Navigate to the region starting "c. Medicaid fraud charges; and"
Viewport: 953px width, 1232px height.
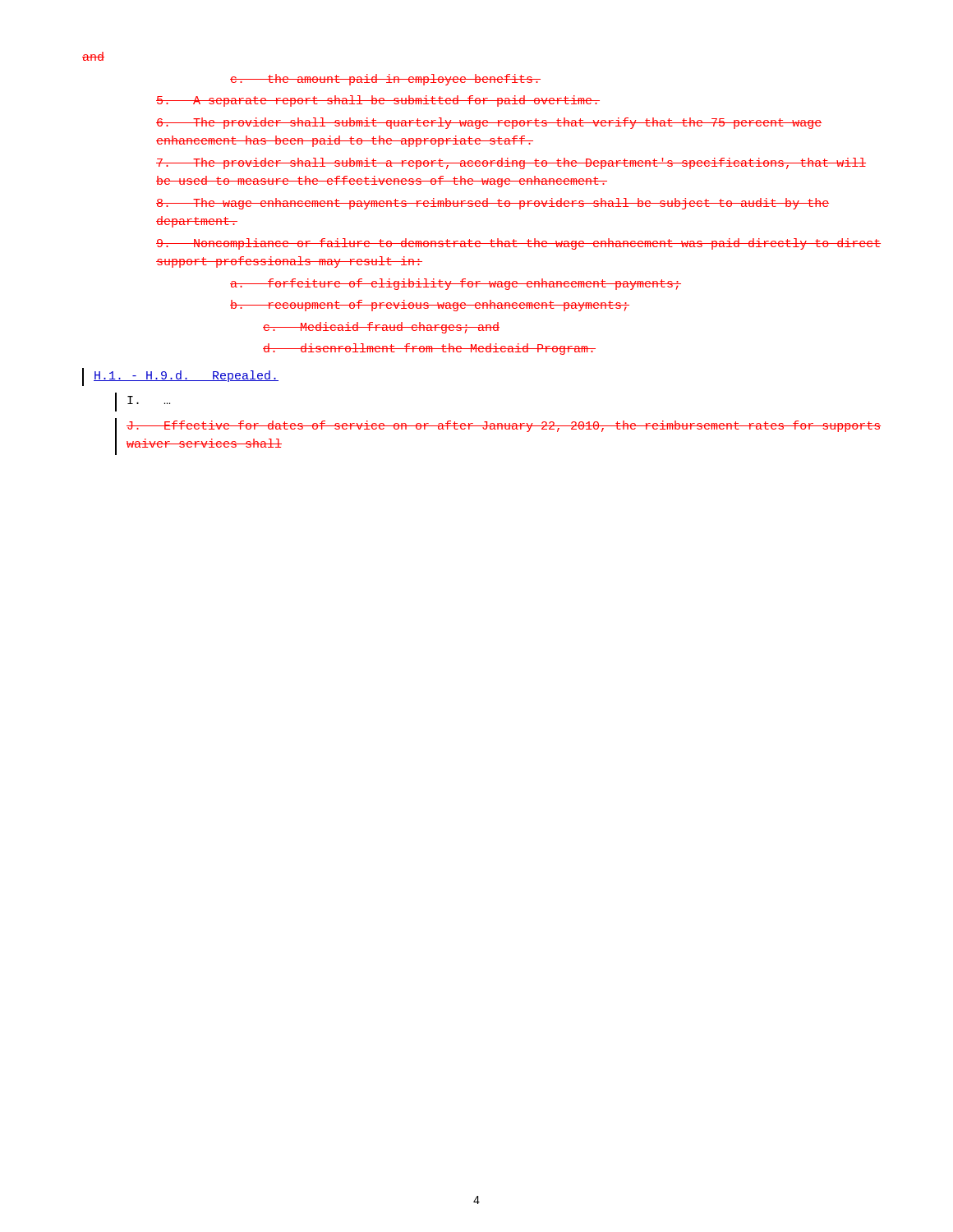[x=381, y=328]
